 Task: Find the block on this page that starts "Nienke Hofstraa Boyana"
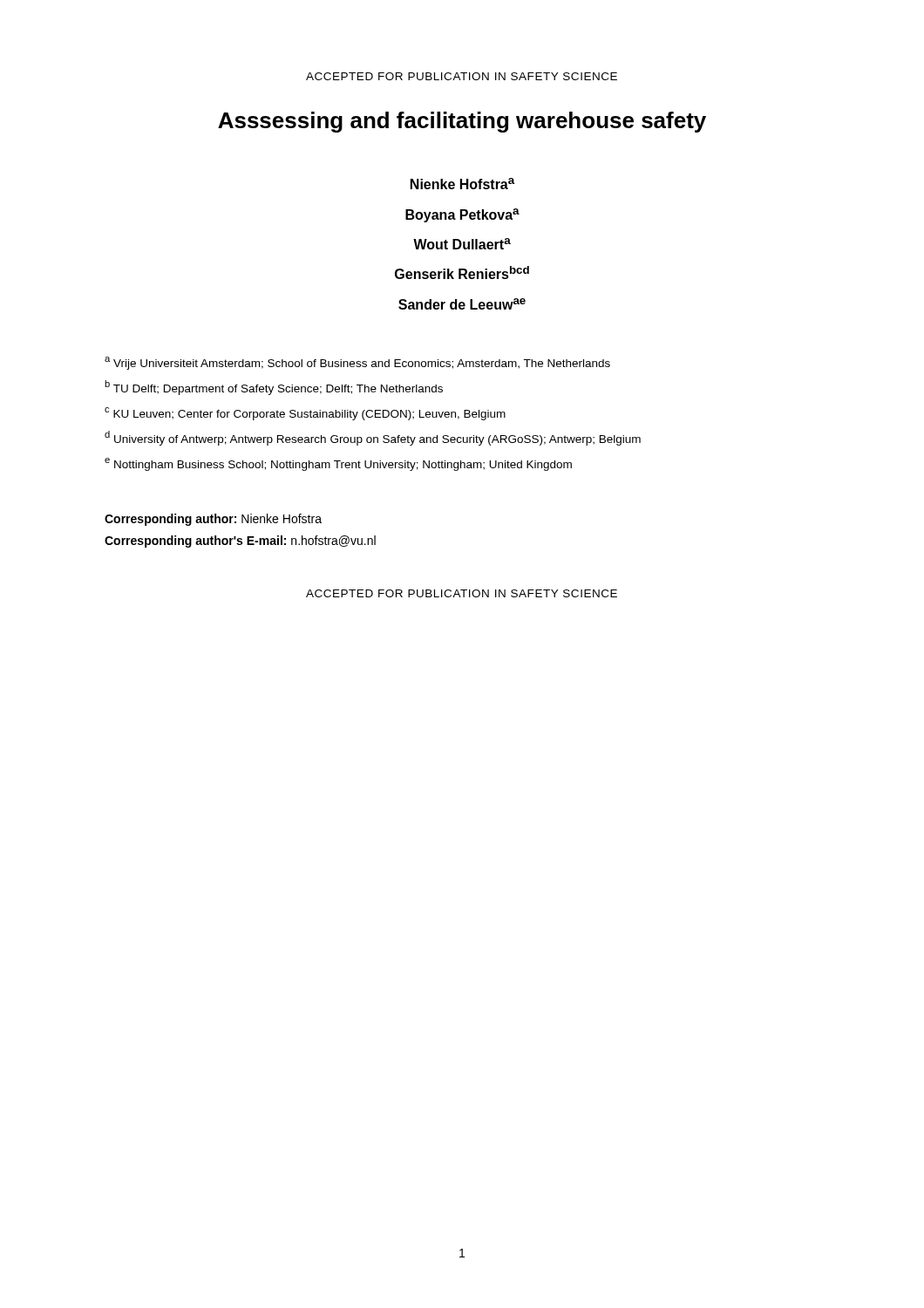[462, 244]
